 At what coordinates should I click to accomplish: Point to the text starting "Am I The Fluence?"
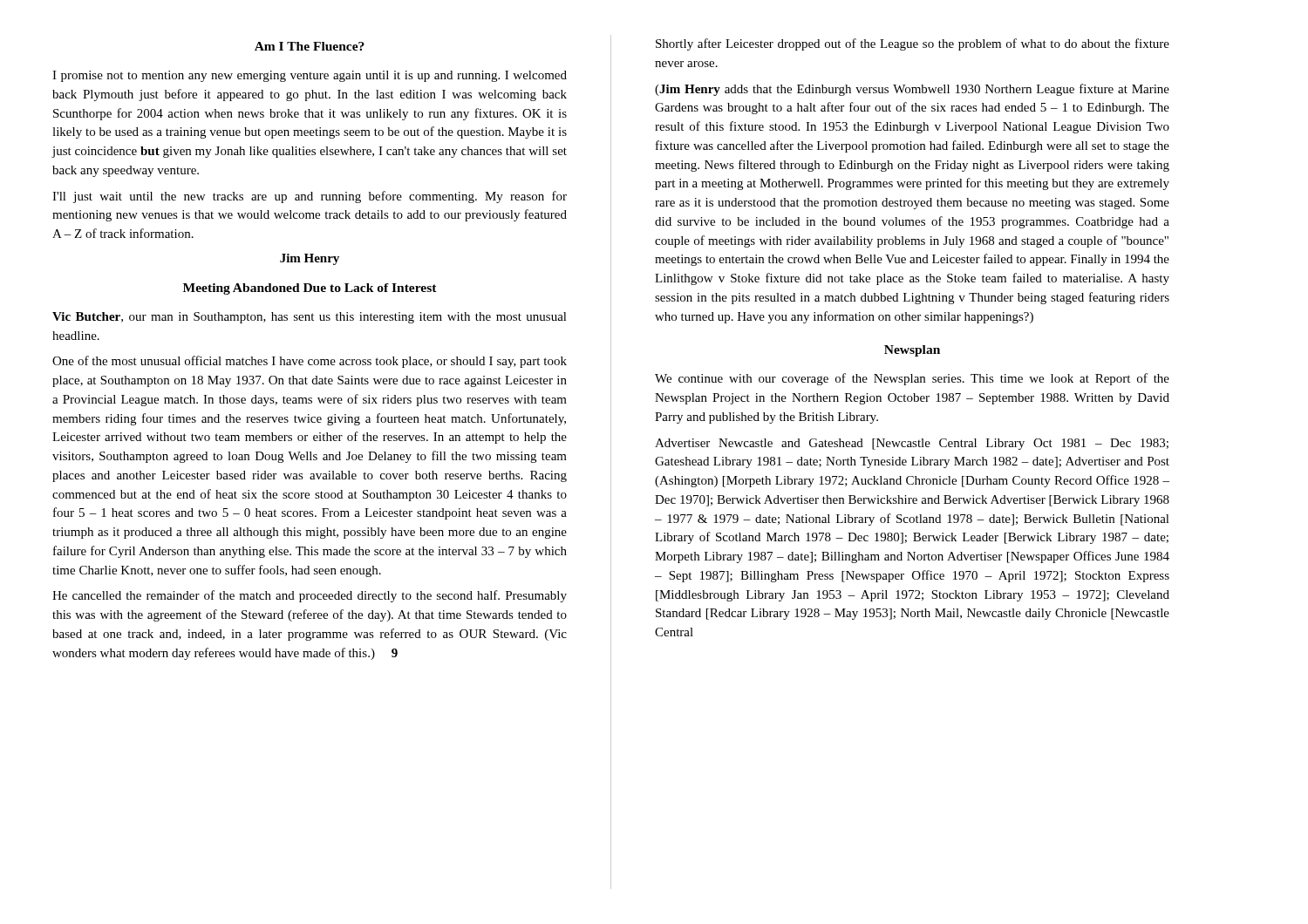click(310, 46)
